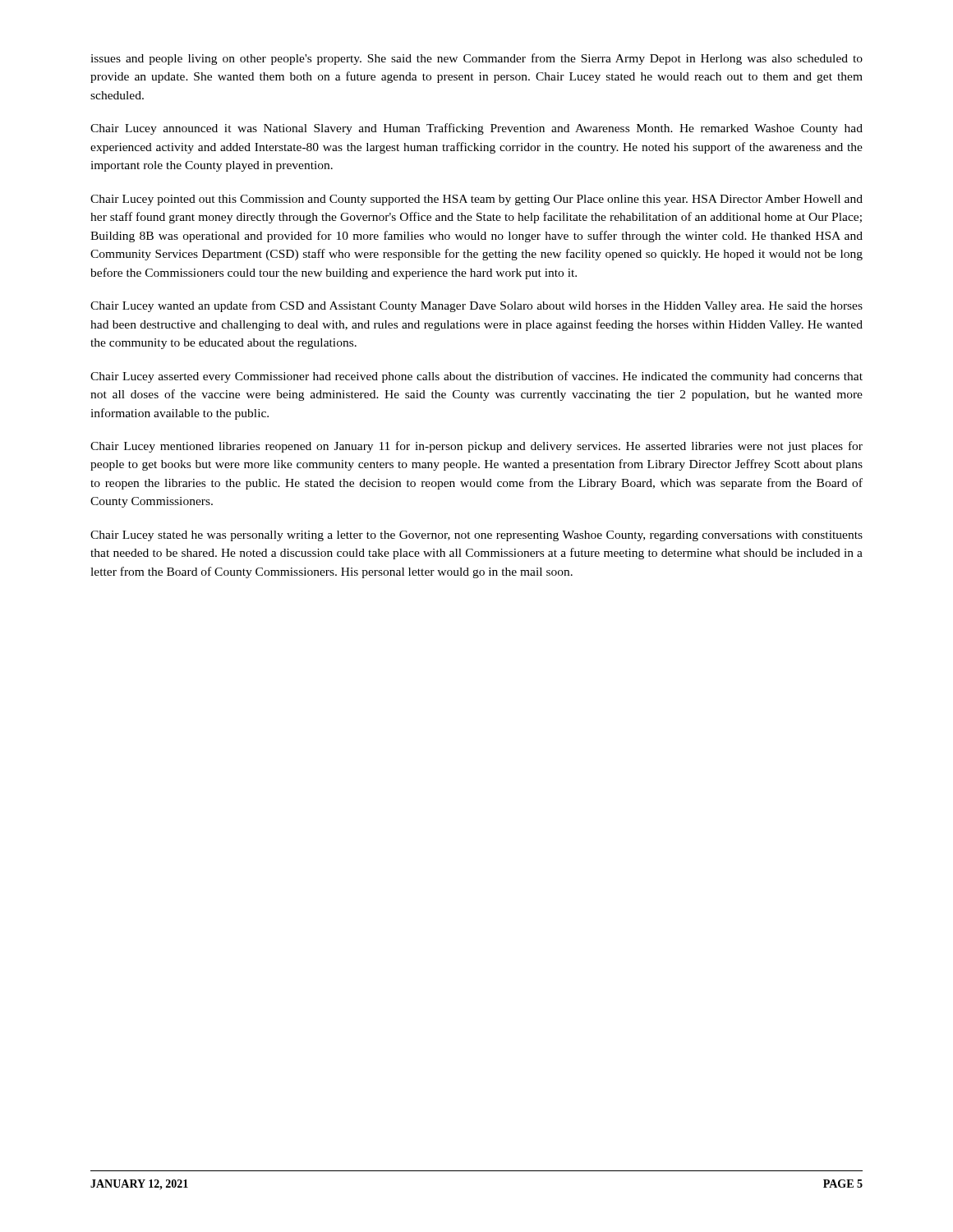Find the text block starting "Chair Lucey pointed out this Commission"
Image resolution: width=953 pixels, height=1232 pixels.
pyautogui.click(x=476, y=236)
